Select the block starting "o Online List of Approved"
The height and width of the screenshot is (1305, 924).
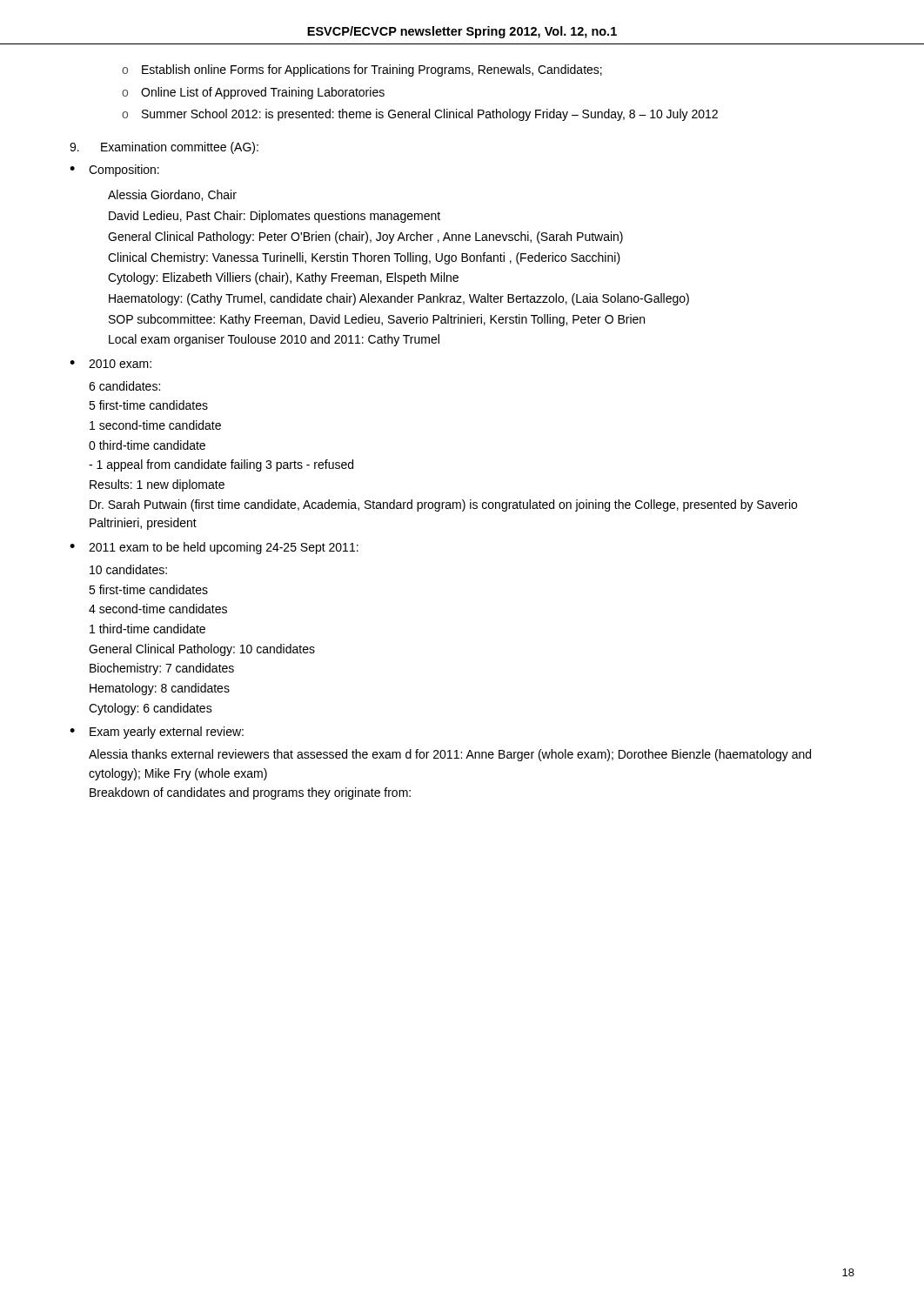tap(253, 93)
